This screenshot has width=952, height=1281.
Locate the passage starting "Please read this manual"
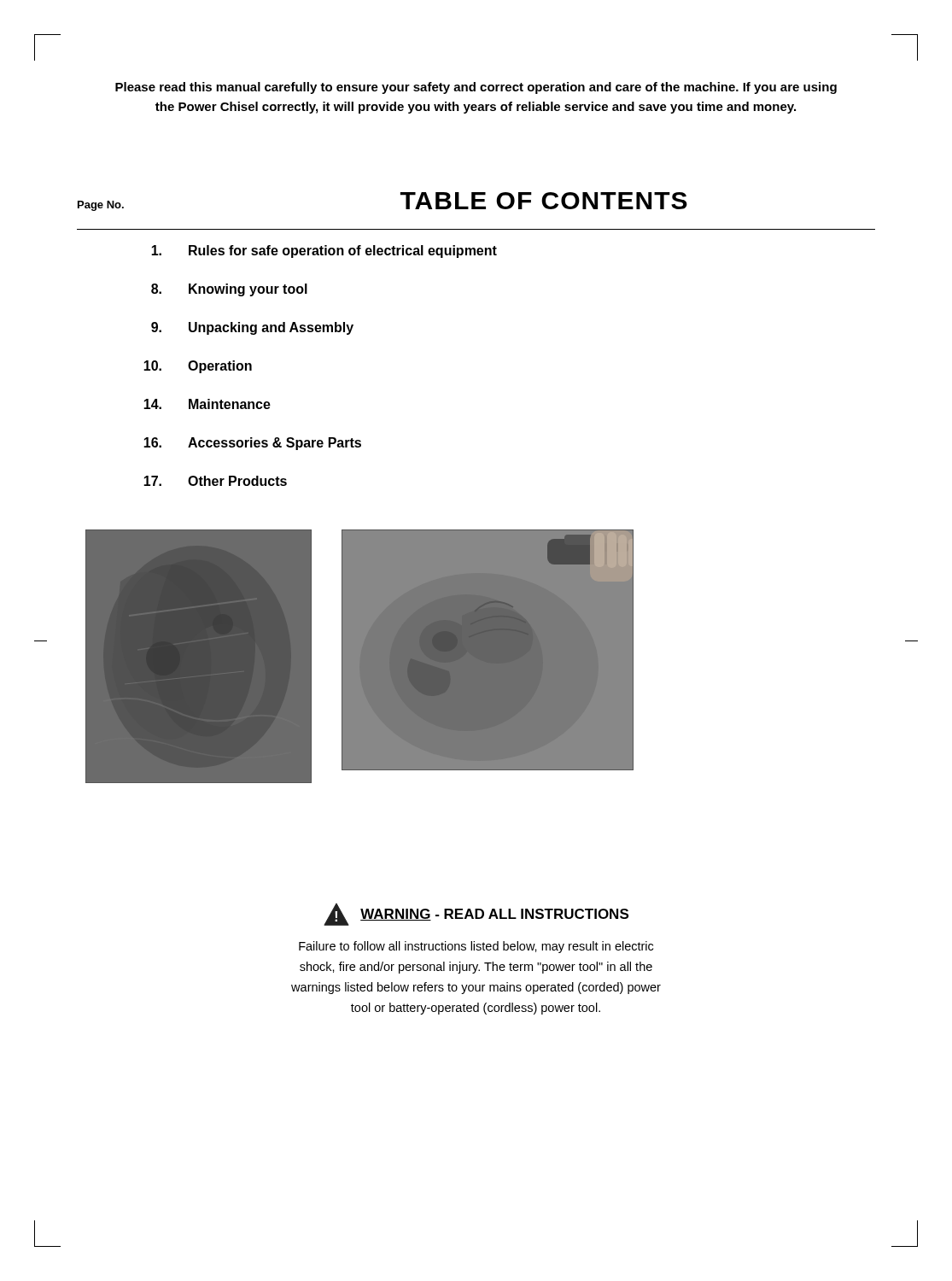[476, 97]
